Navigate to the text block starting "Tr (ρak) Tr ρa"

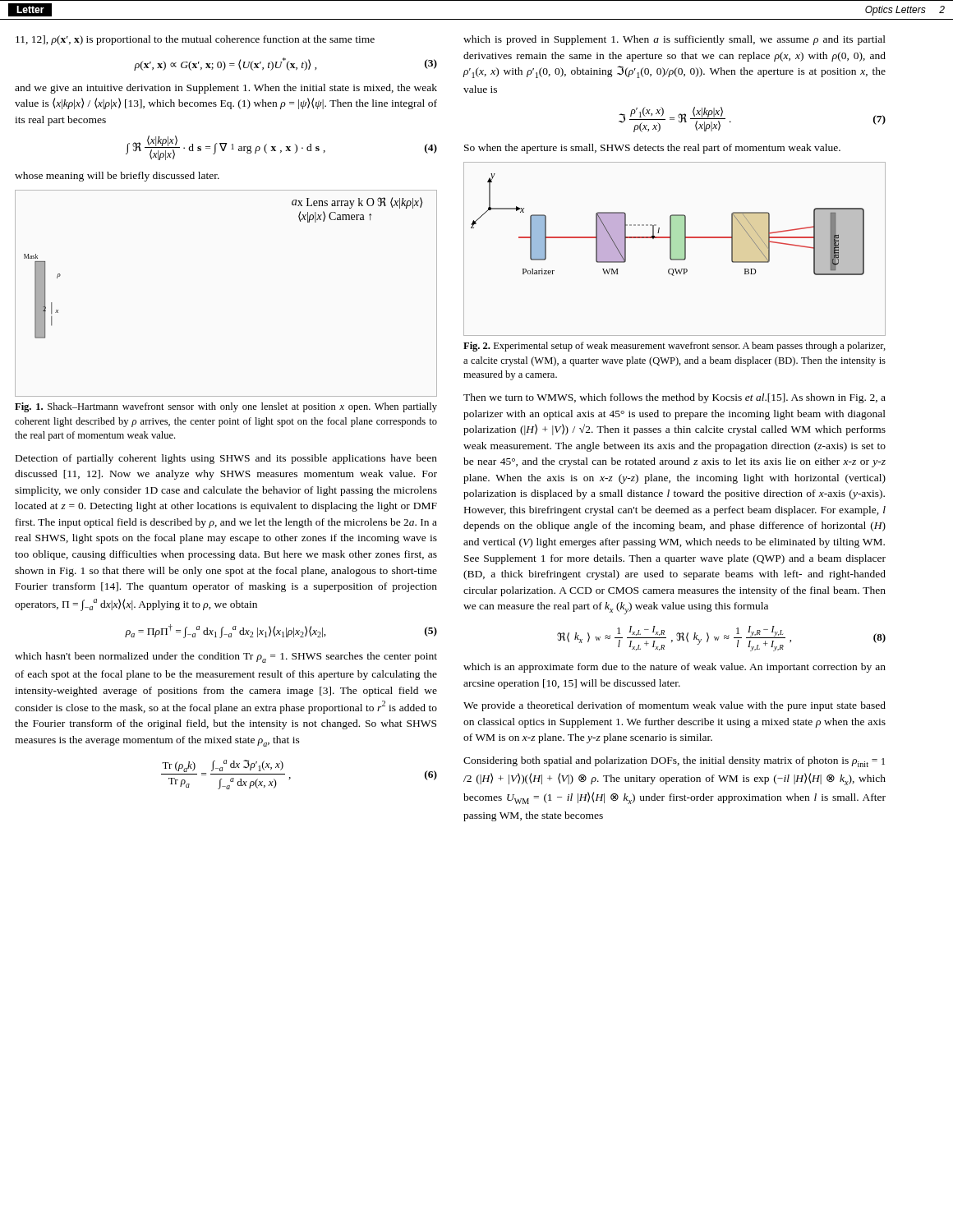[x=226, y=774]
